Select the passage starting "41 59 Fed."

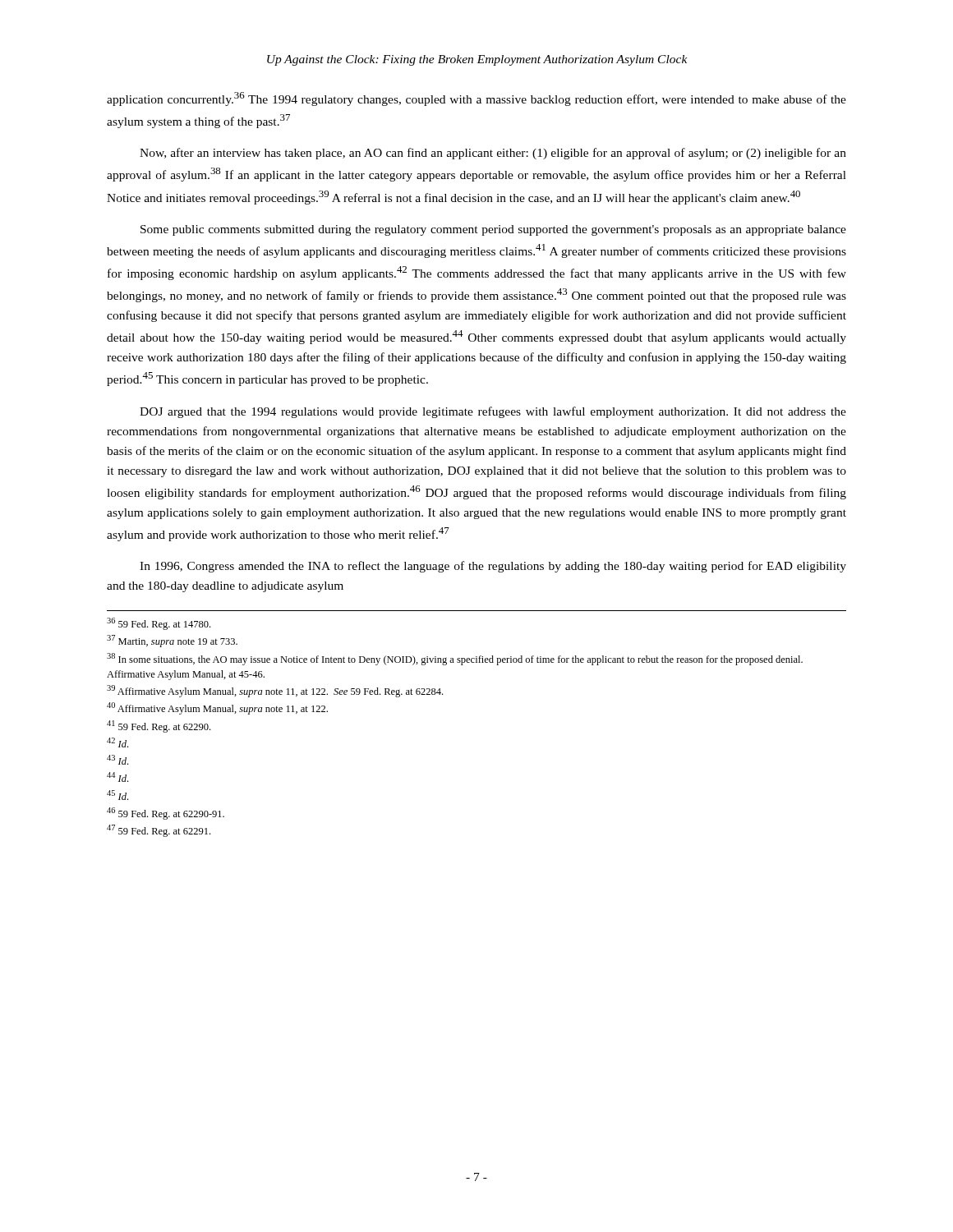159,725
